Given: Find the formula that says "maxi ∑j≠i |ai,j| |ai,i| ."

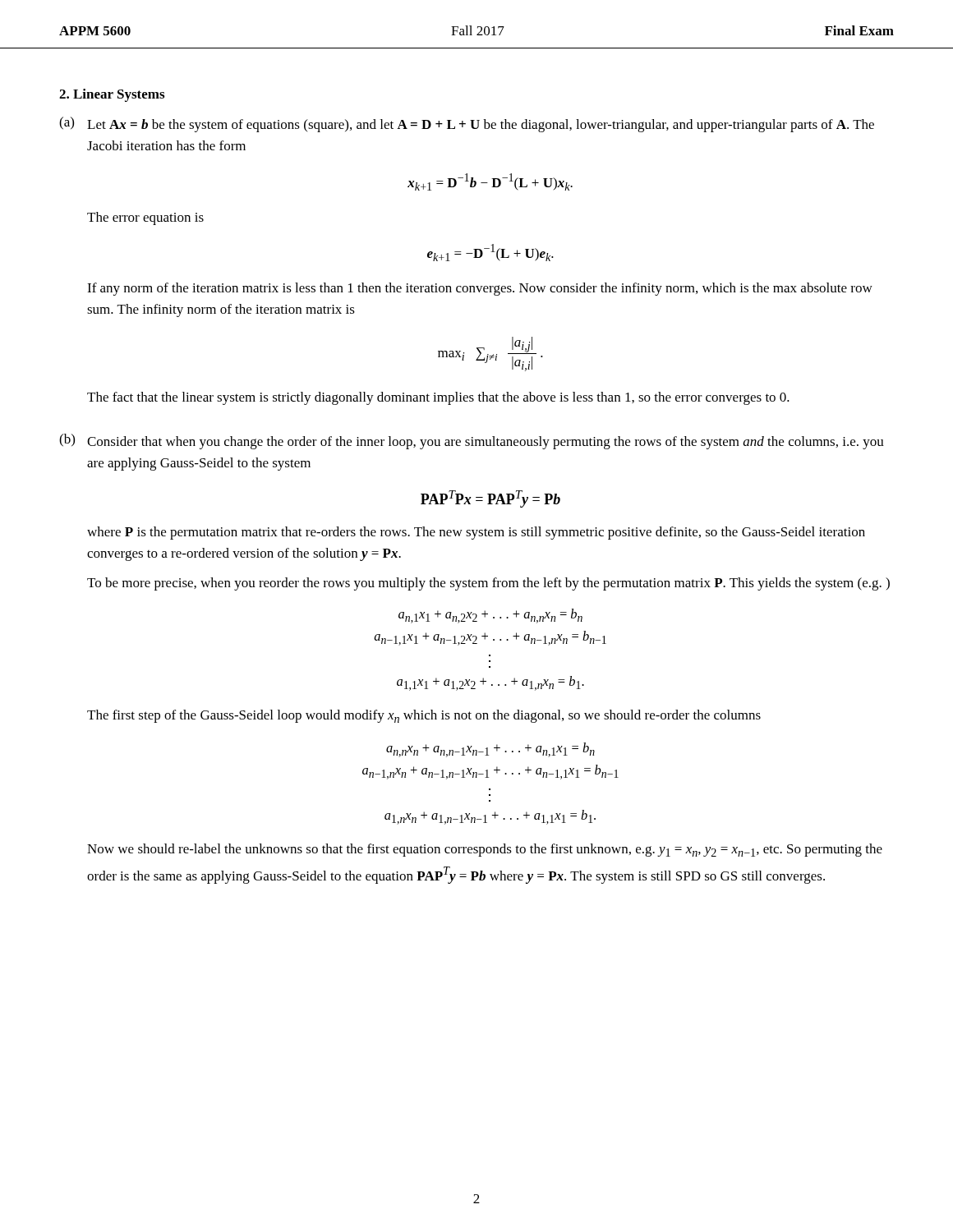Looking at the screenshot, I should [490, 353].
